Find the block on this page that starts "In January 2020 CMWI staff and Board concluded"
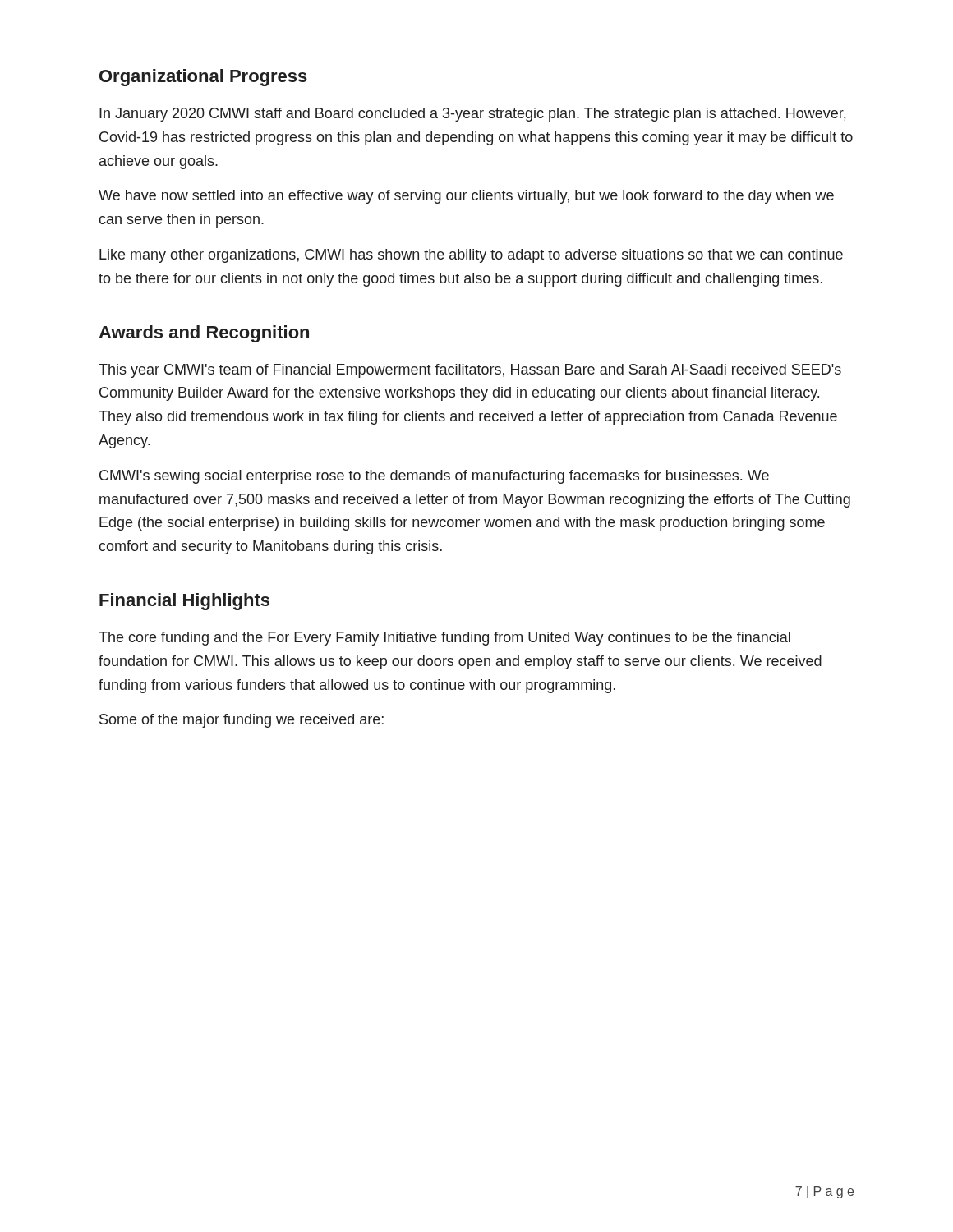 click(476, 137)
